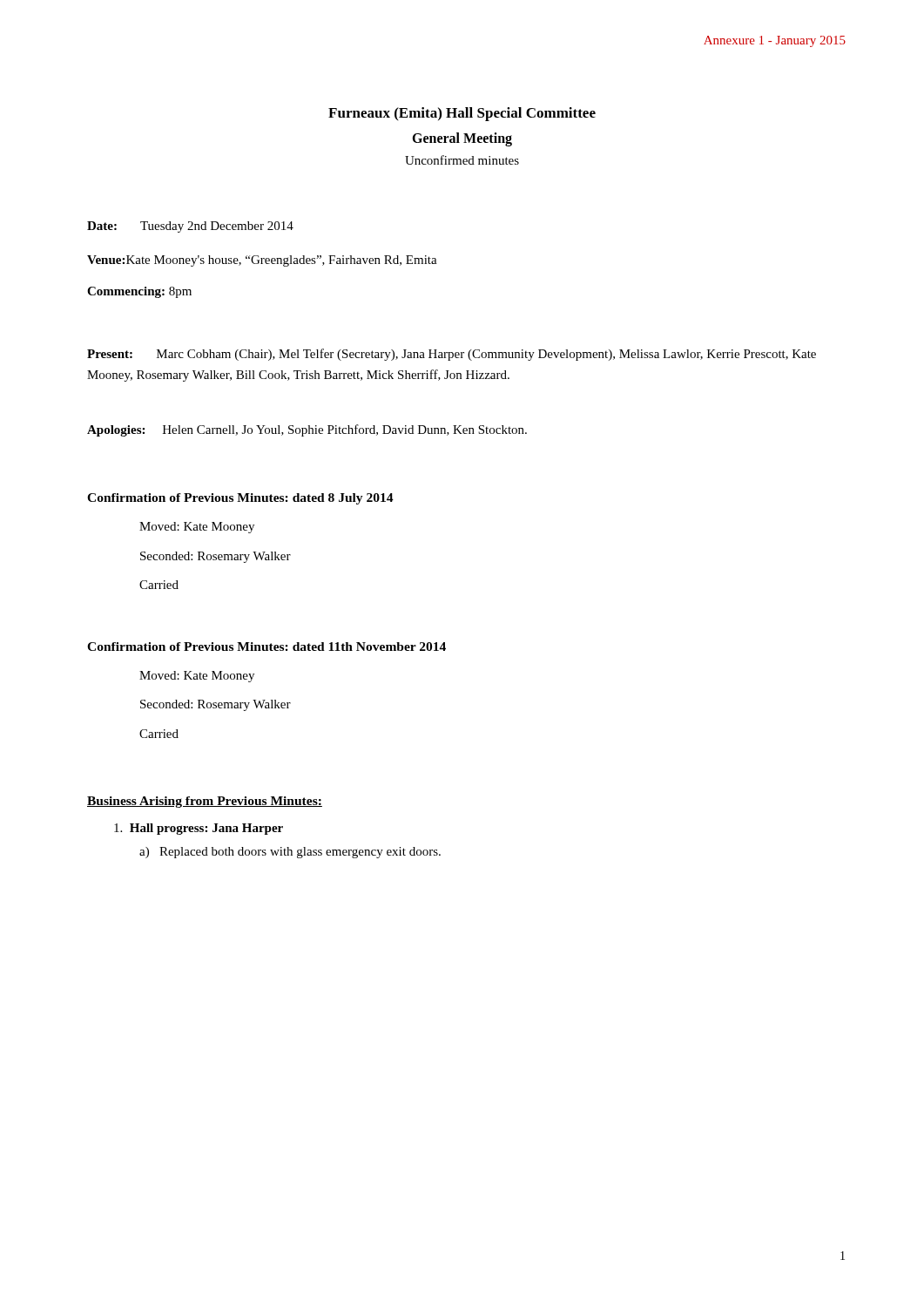Point to the block beginning "Apologies: Helen Carnell, Jo Youl,"
924x1307 pixels.
pos(307,429)
